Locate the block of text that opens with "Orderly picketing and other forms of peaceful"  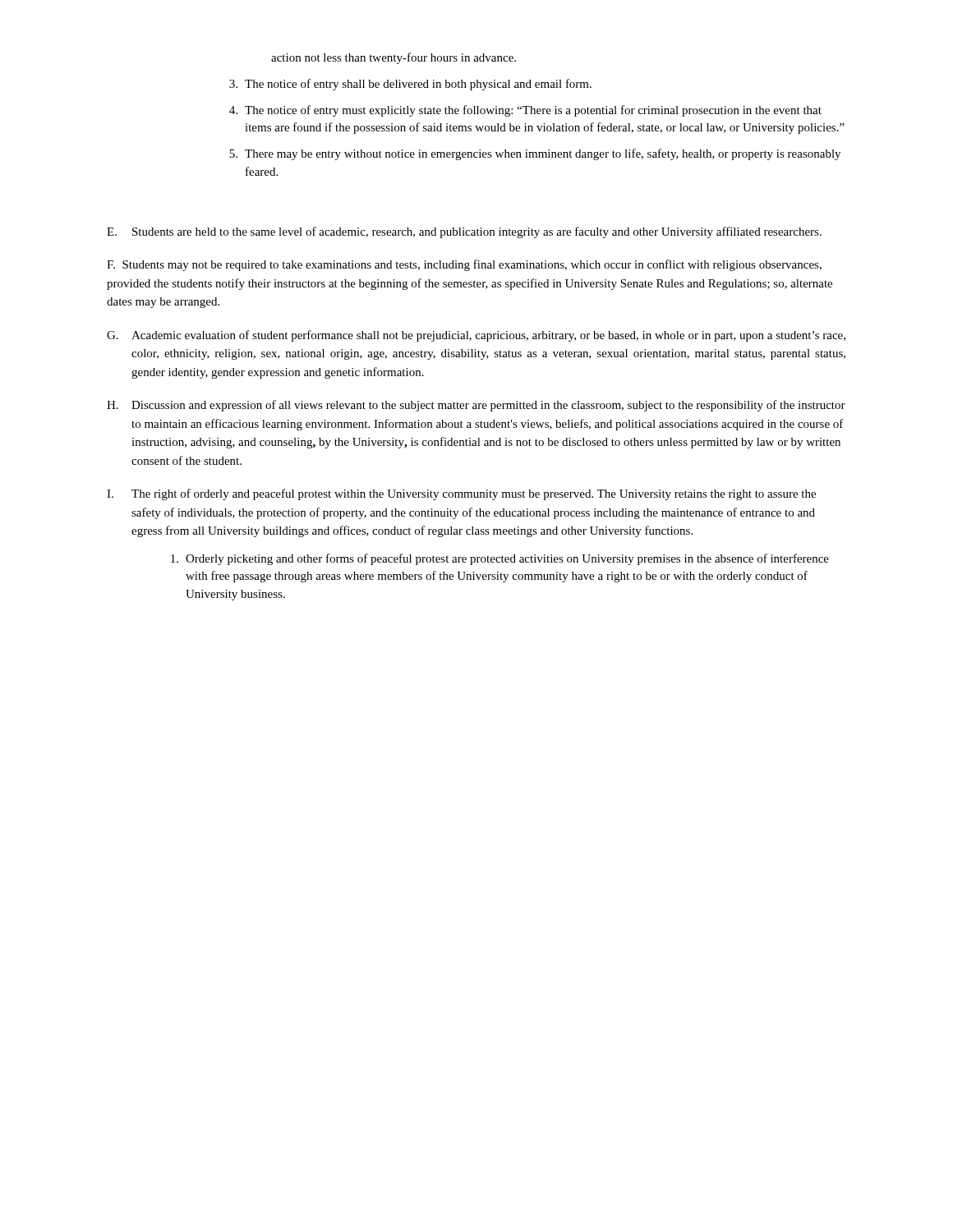(x=501, y=577)
